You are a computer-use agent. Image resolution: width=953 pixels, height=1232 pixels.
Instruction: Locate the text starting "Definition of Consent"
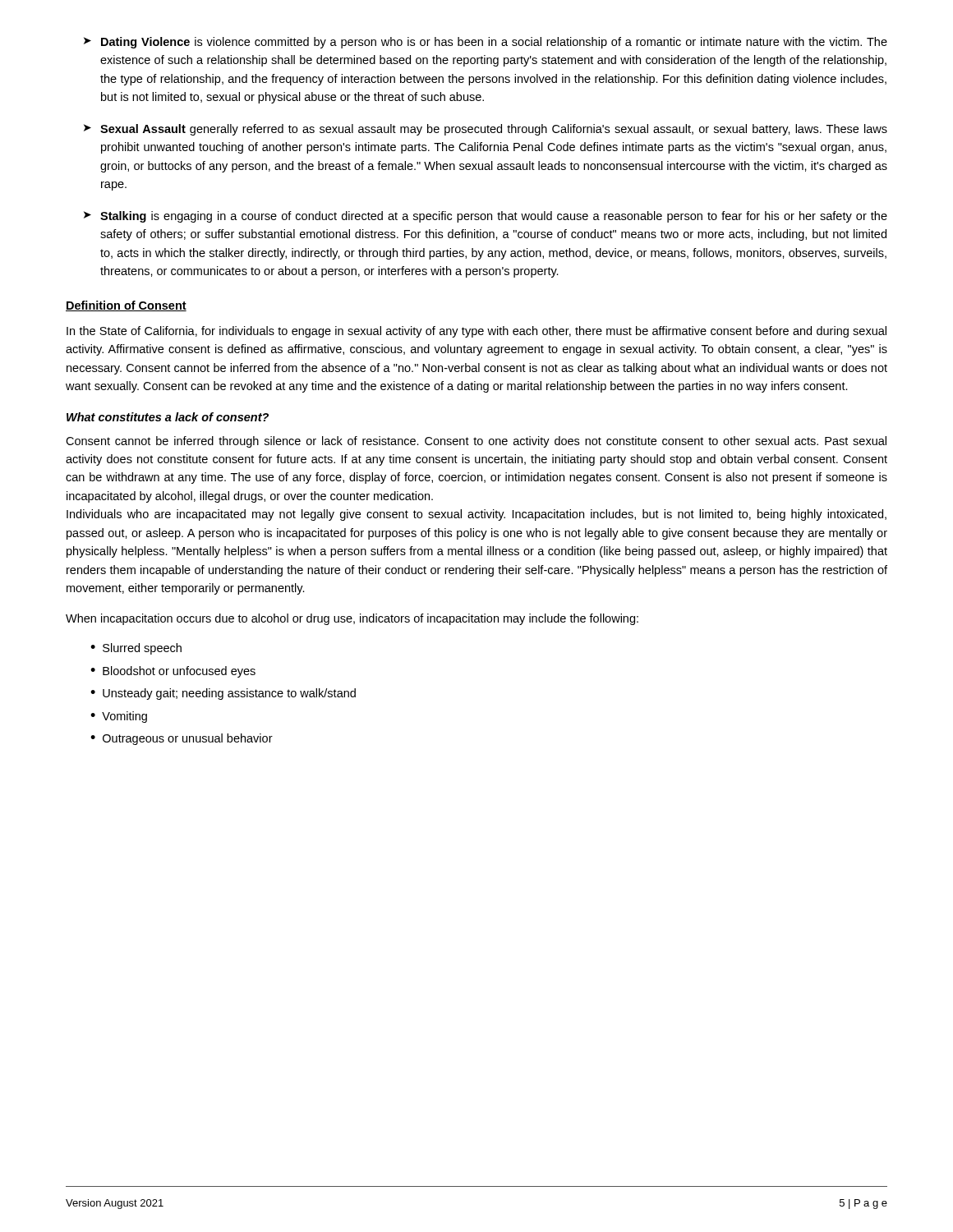[x=126, y=305]
